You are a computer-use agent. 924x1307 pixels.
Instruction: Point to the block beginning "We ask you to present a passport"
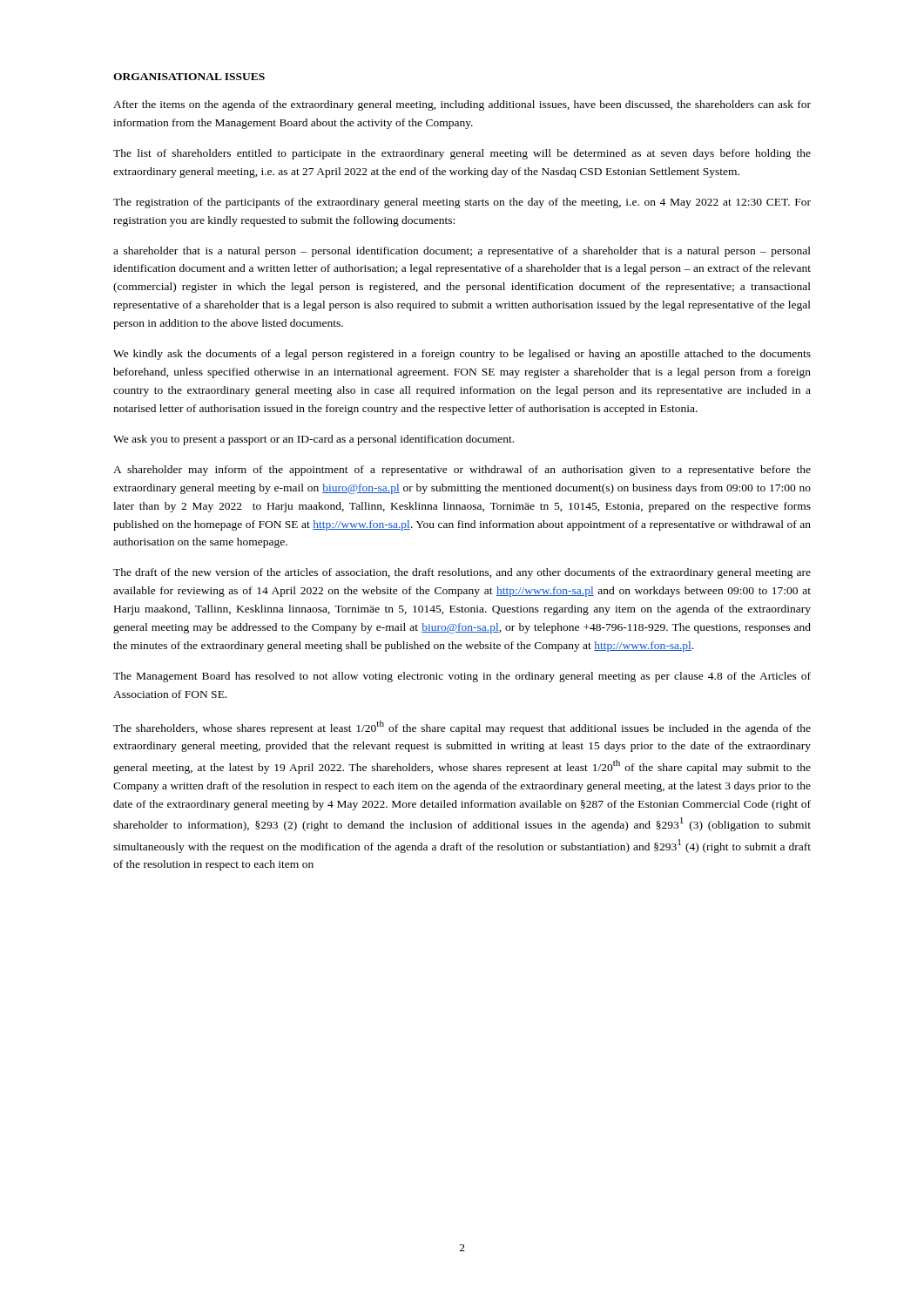[314, 439]
